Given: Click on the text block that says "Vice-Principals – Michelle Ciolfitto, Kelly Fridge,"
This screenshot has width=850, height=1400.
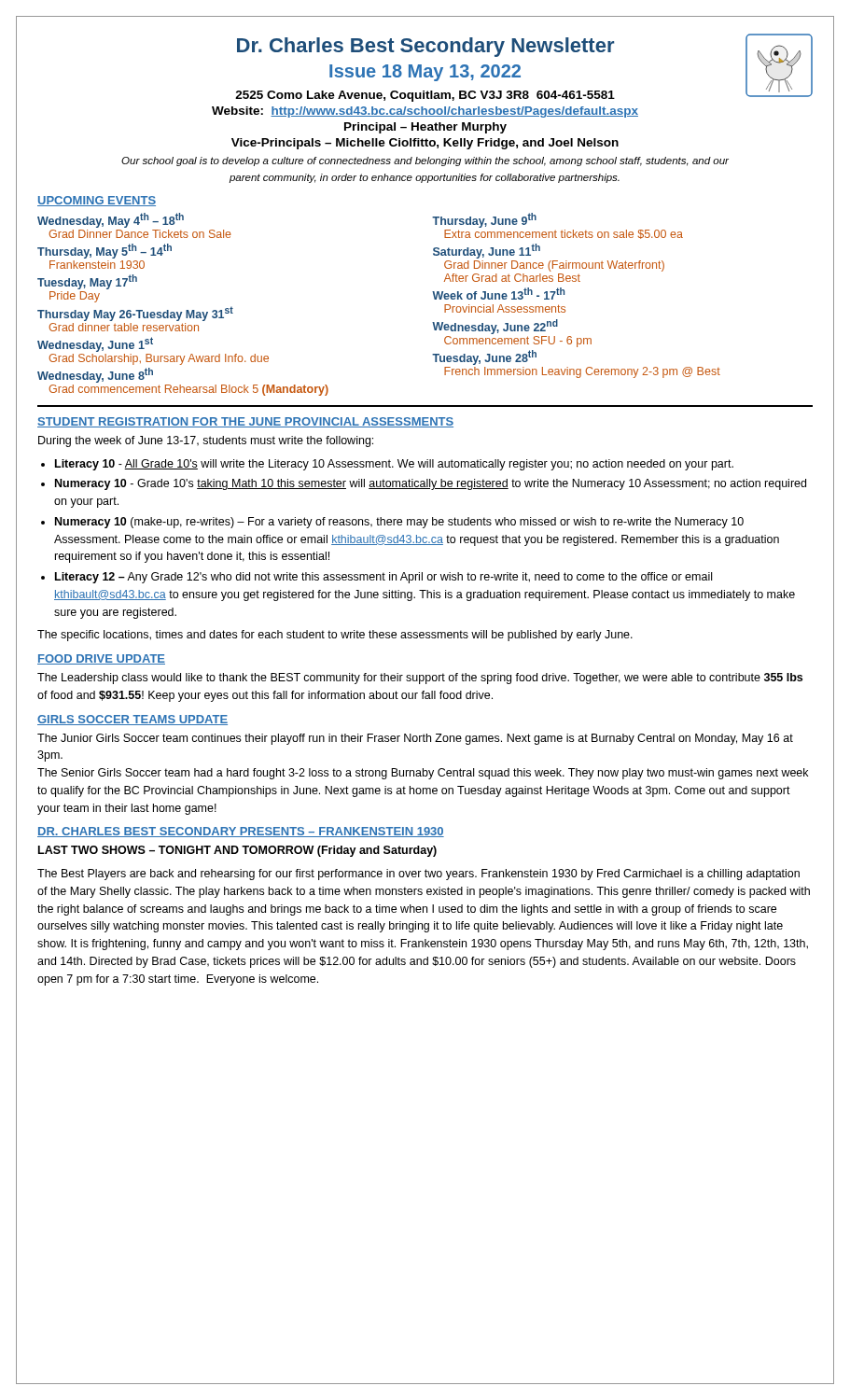Looking at the screenshot, I should pyautogui.click(x=425, y=143).
